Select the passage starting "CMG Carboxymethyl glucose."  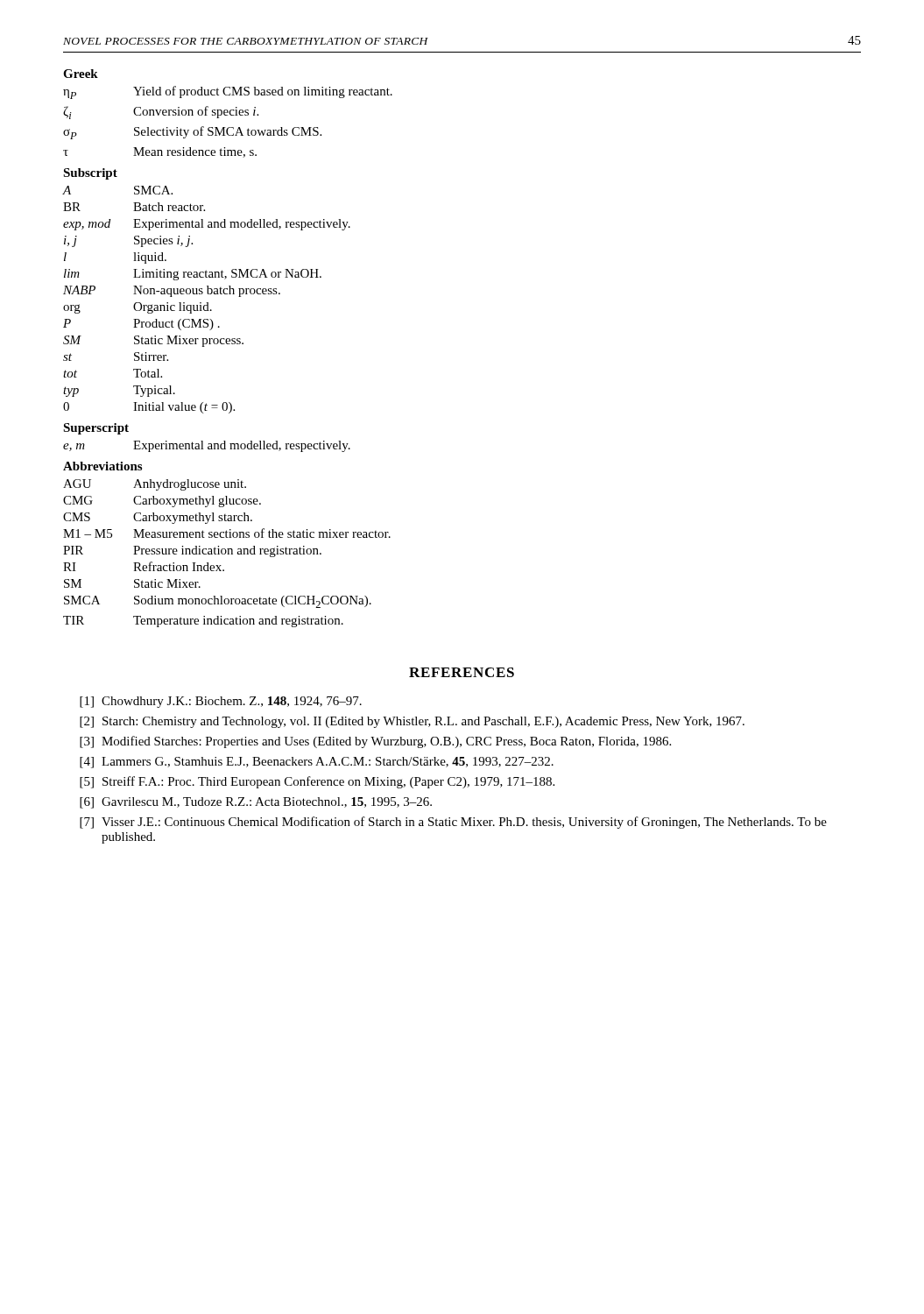tap(162, 502)
